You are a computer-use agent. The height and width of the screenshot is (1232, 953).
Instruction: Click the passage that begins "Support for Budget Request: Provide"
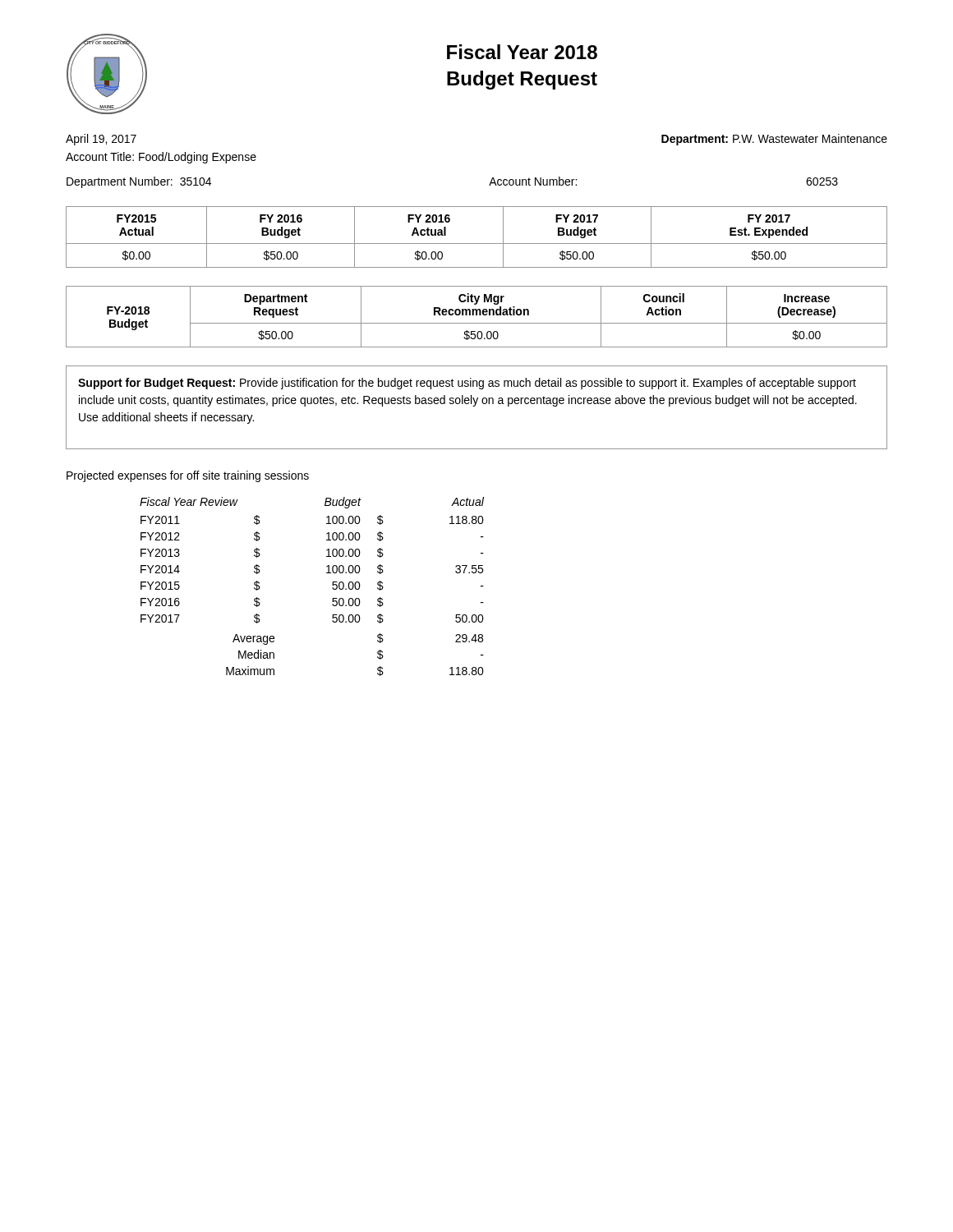point(468,400)
